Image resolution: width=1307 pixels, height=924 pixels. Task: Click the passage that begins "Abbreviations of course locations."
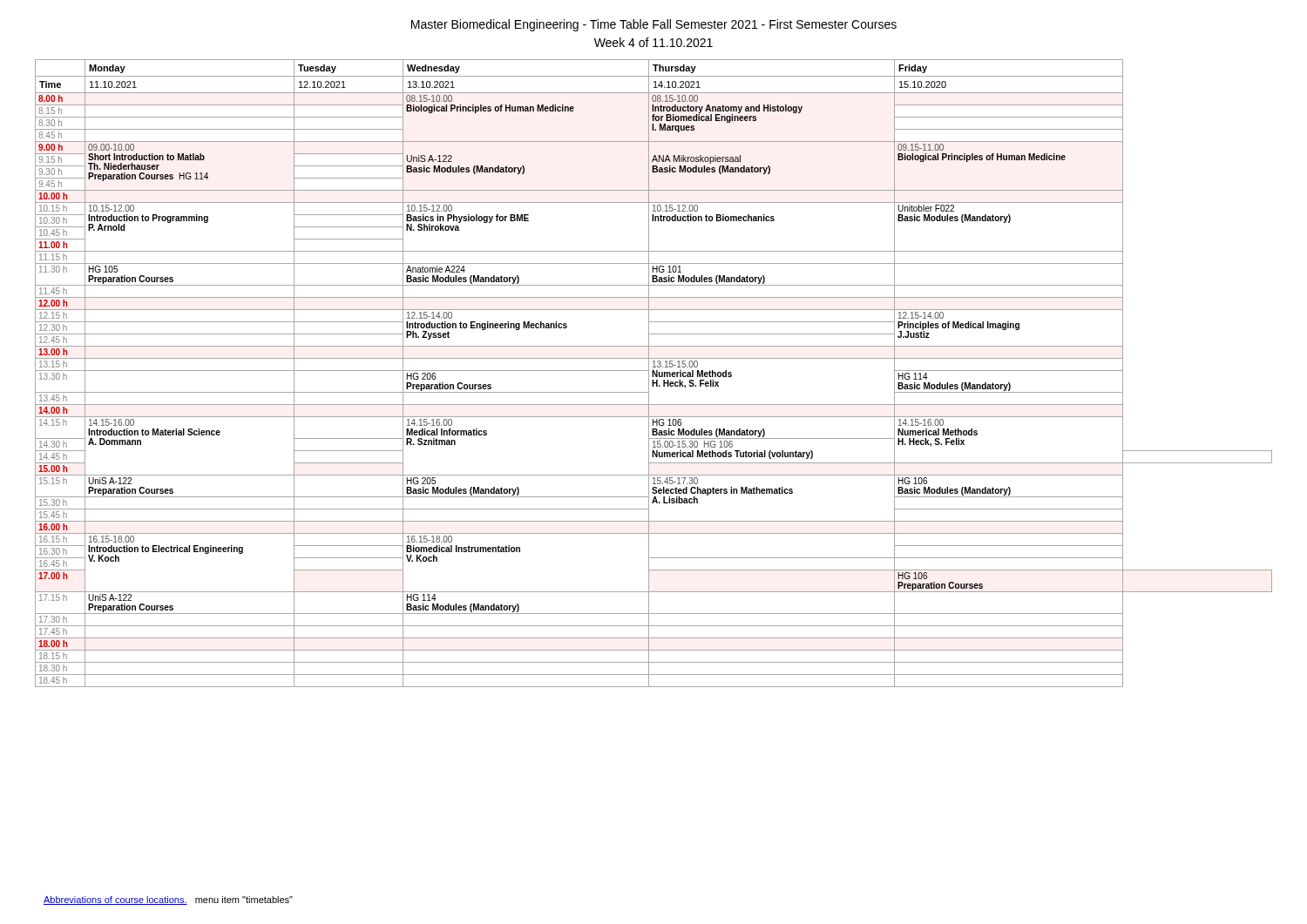(168, 900)
